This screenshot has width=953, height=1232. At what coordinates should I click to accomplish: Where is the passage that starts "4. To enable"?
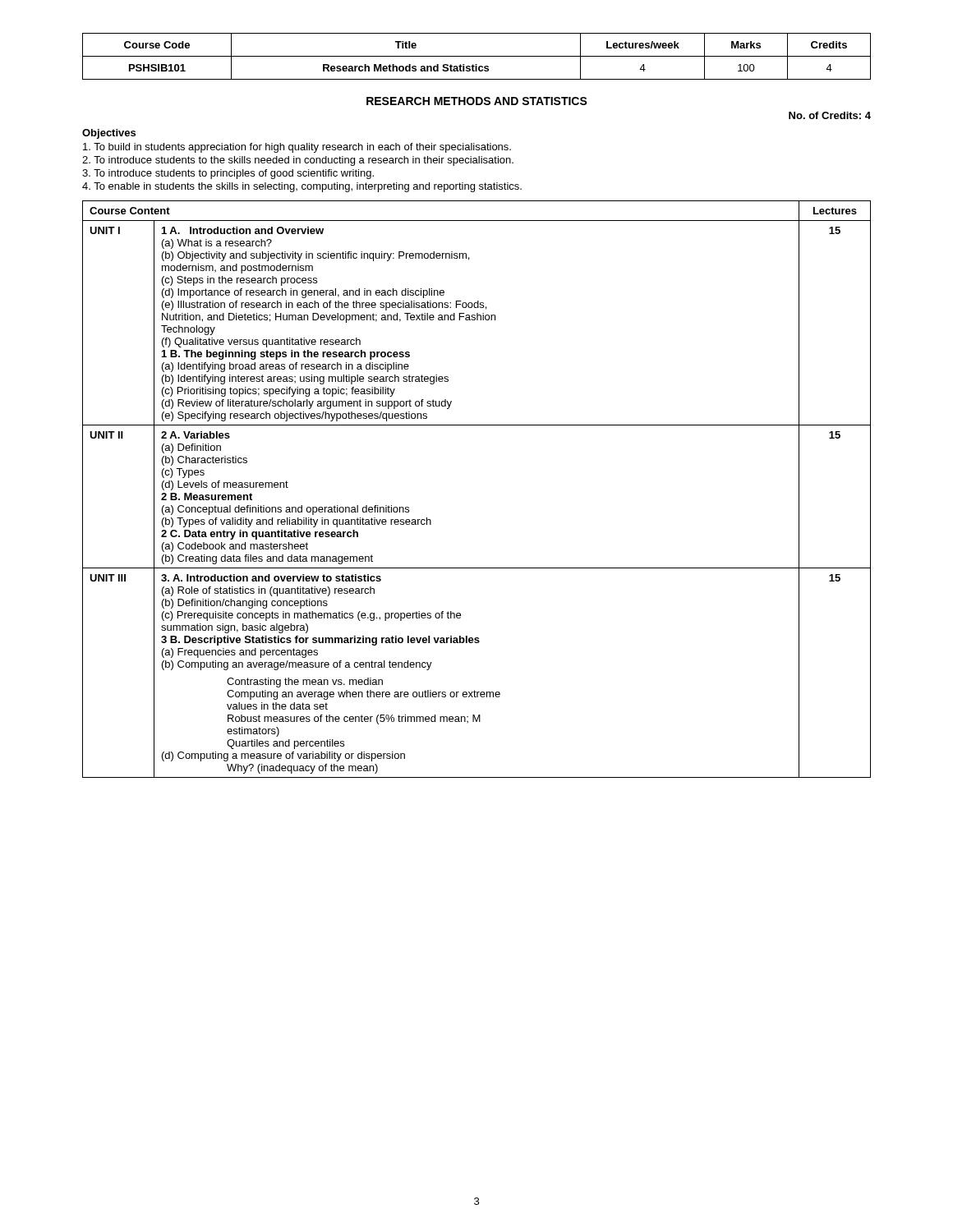pyautogui.click(x=302, y=186)
